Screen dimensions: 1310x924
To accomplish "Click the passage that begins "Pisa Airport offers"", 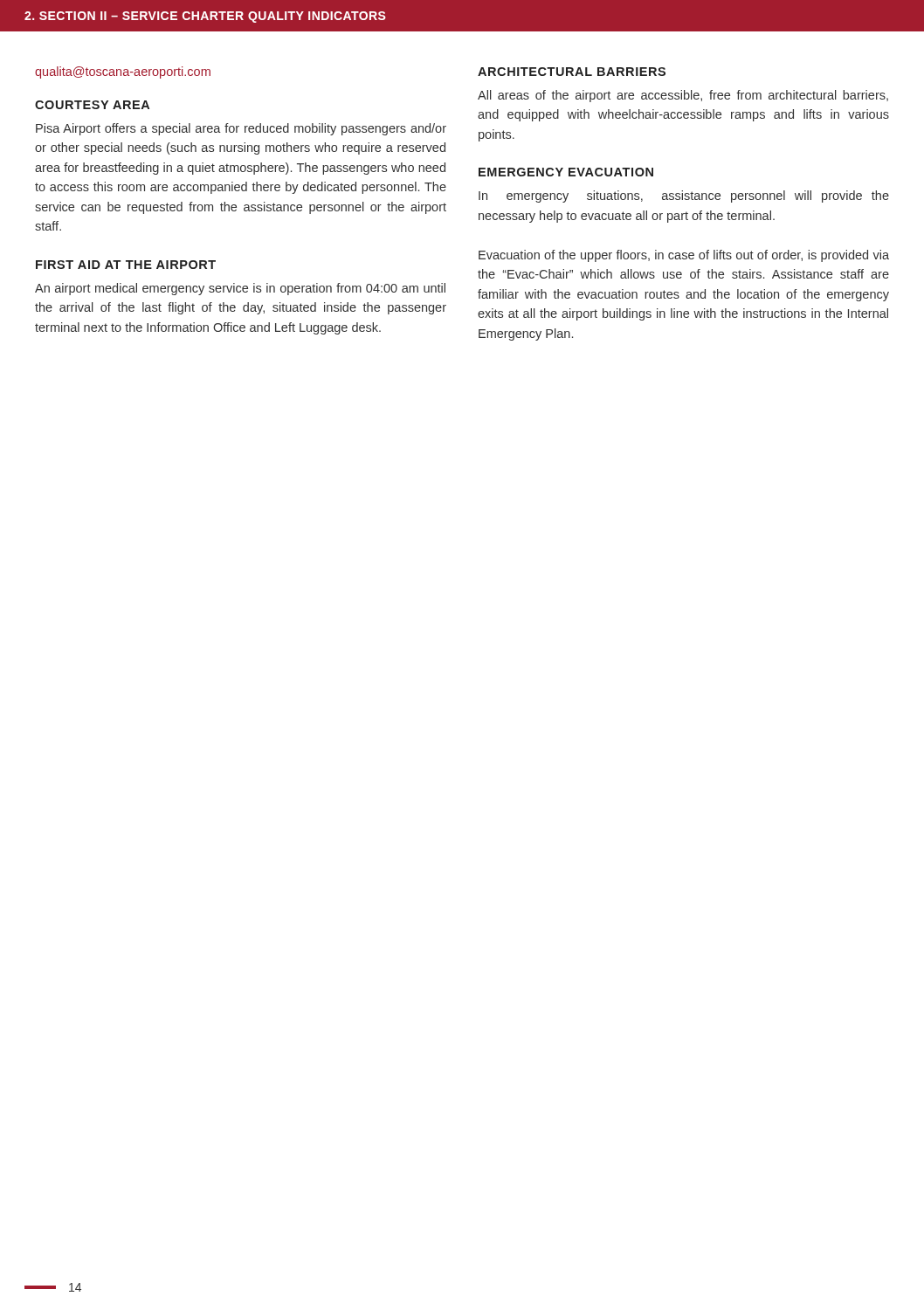I will click(x=241, y=177).
